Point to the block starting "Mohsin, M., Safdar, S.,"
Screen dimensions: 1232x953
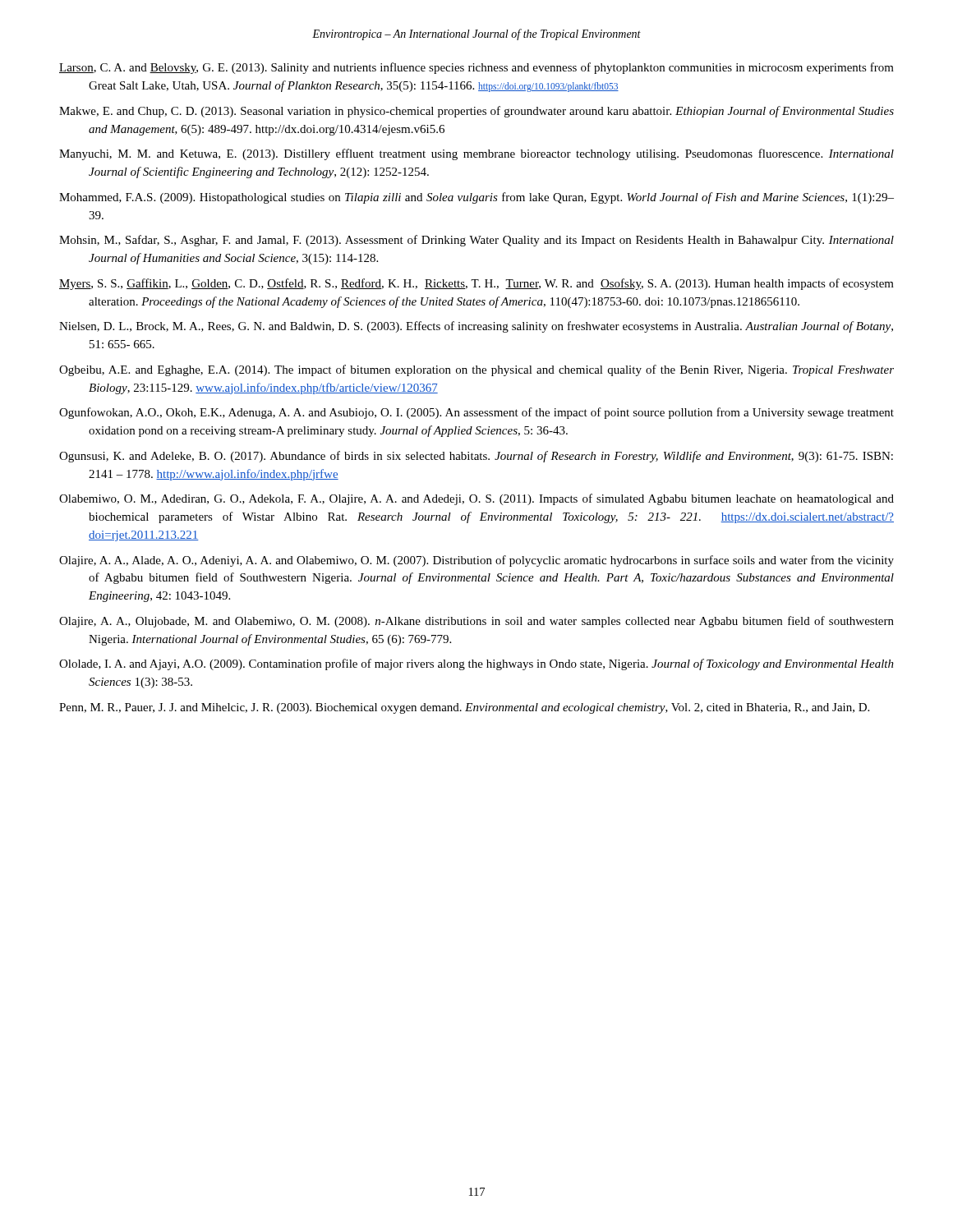tap(476, 249)
